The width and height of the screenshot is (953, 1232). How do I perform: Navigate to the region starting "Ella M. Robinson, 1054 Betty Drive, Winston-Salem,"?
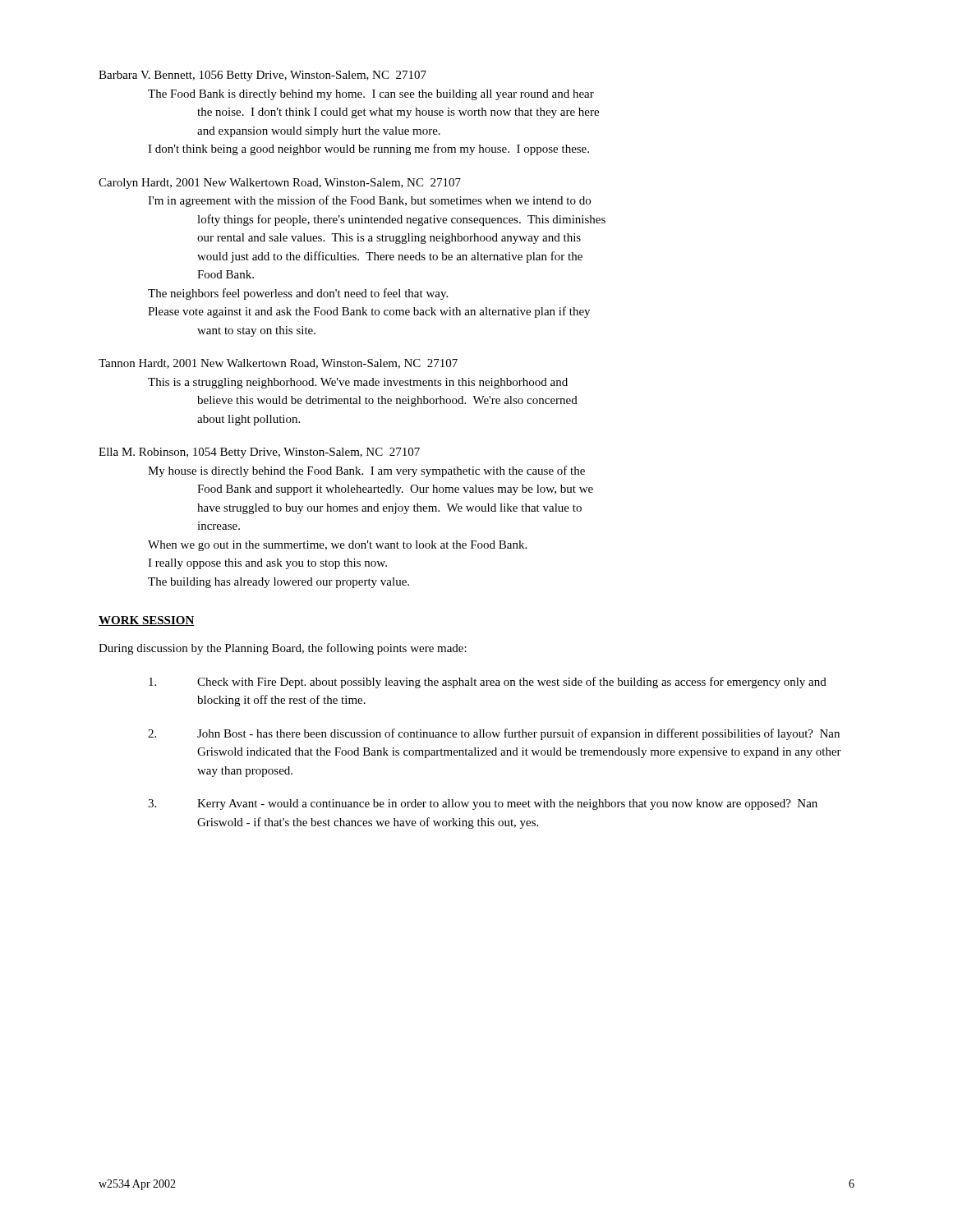[476, 517]
